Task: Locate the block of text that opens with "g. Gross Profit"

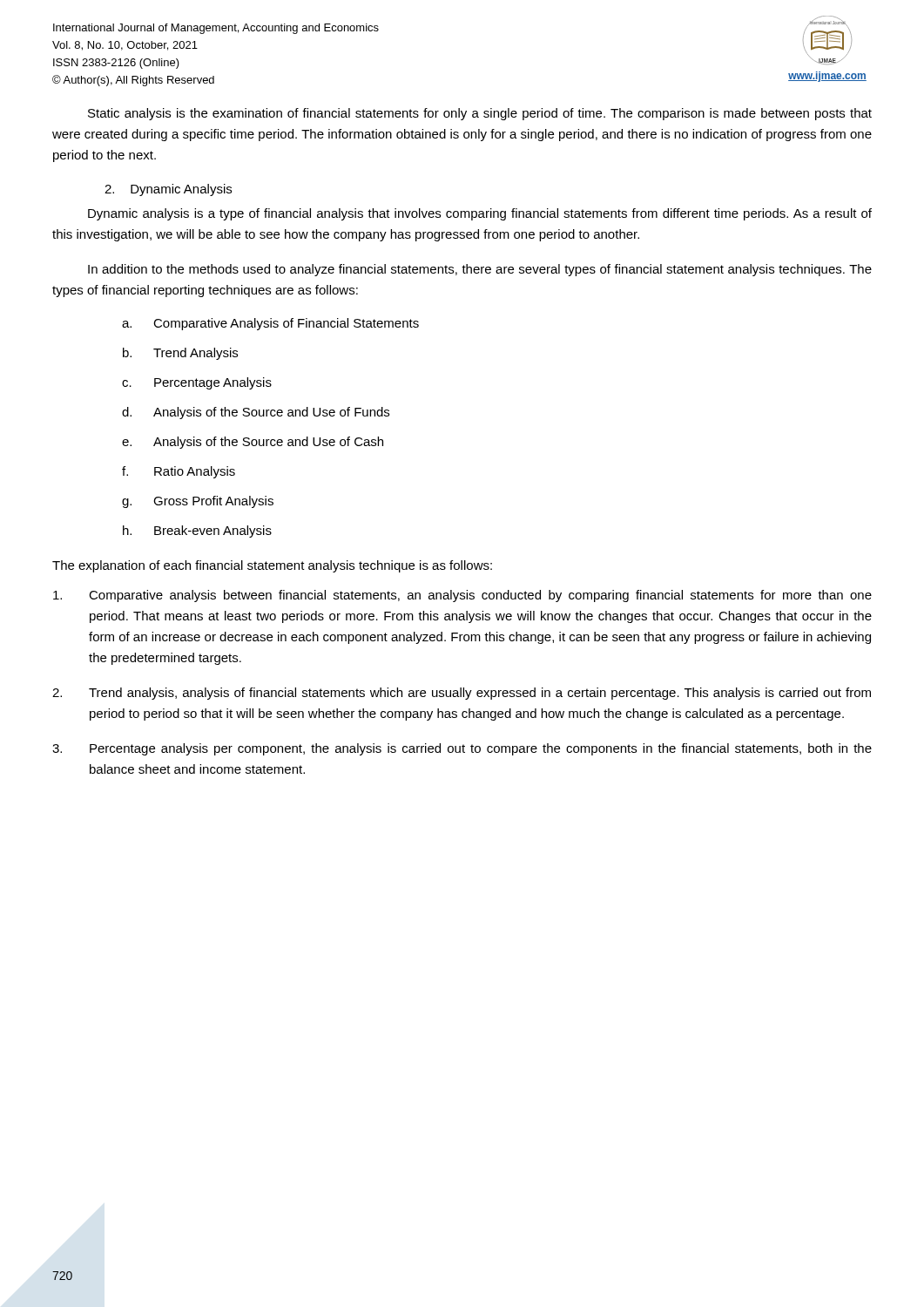Action: point(198,502)
